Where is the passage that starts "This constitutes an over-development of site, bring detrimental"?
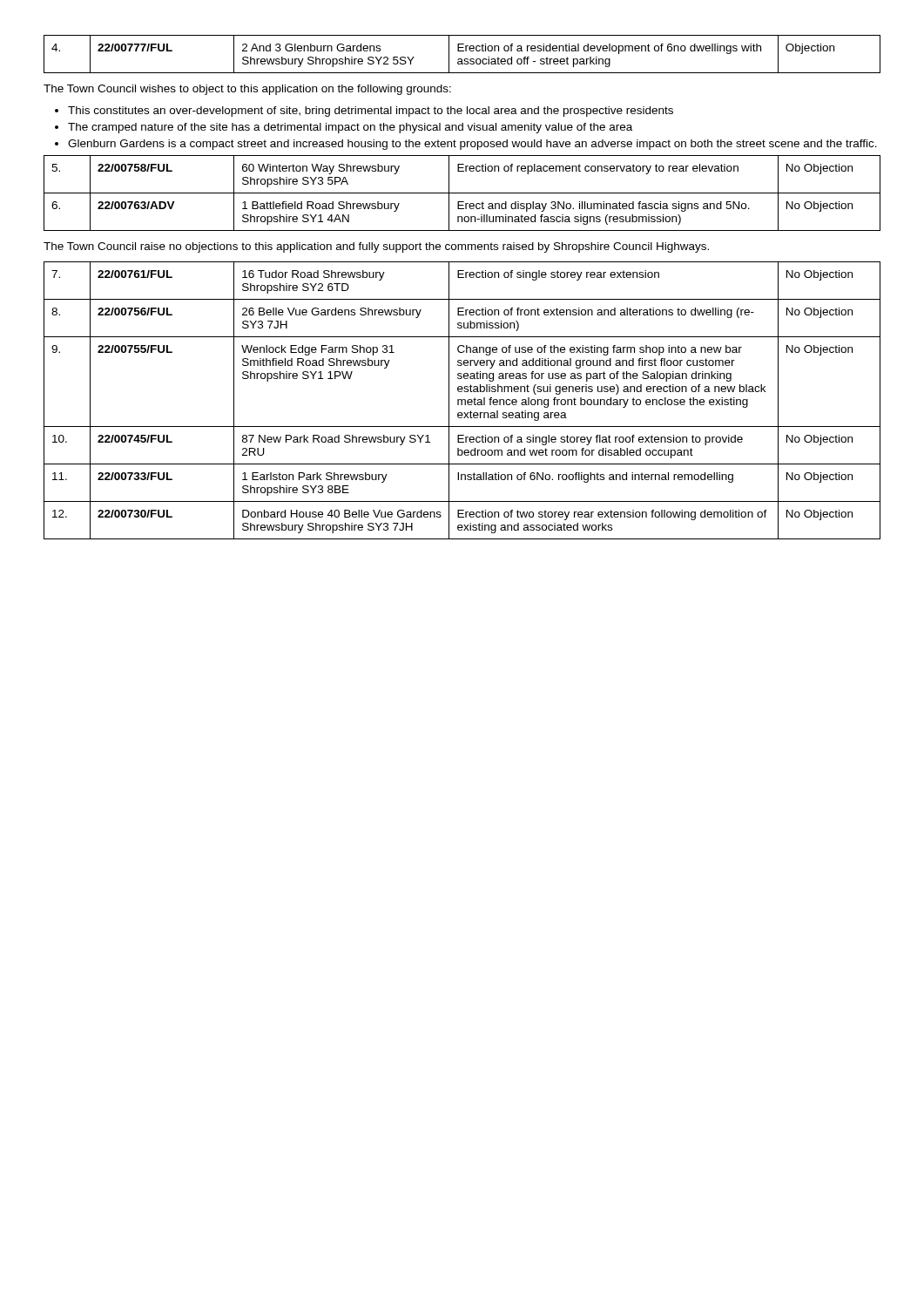The image size is (924, 1307). 371,110
